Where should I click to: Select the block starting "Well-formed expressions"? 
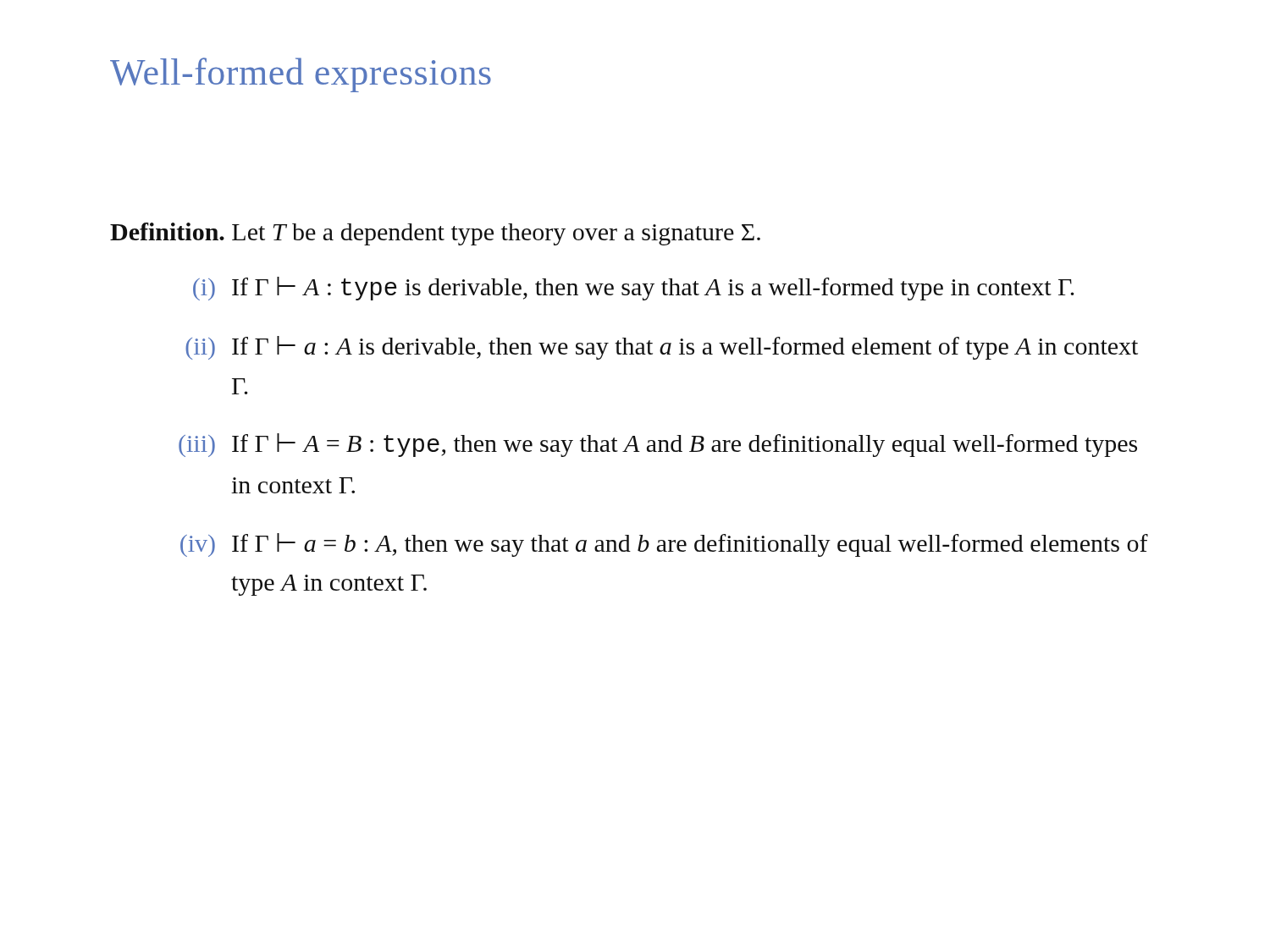[301, 75]
